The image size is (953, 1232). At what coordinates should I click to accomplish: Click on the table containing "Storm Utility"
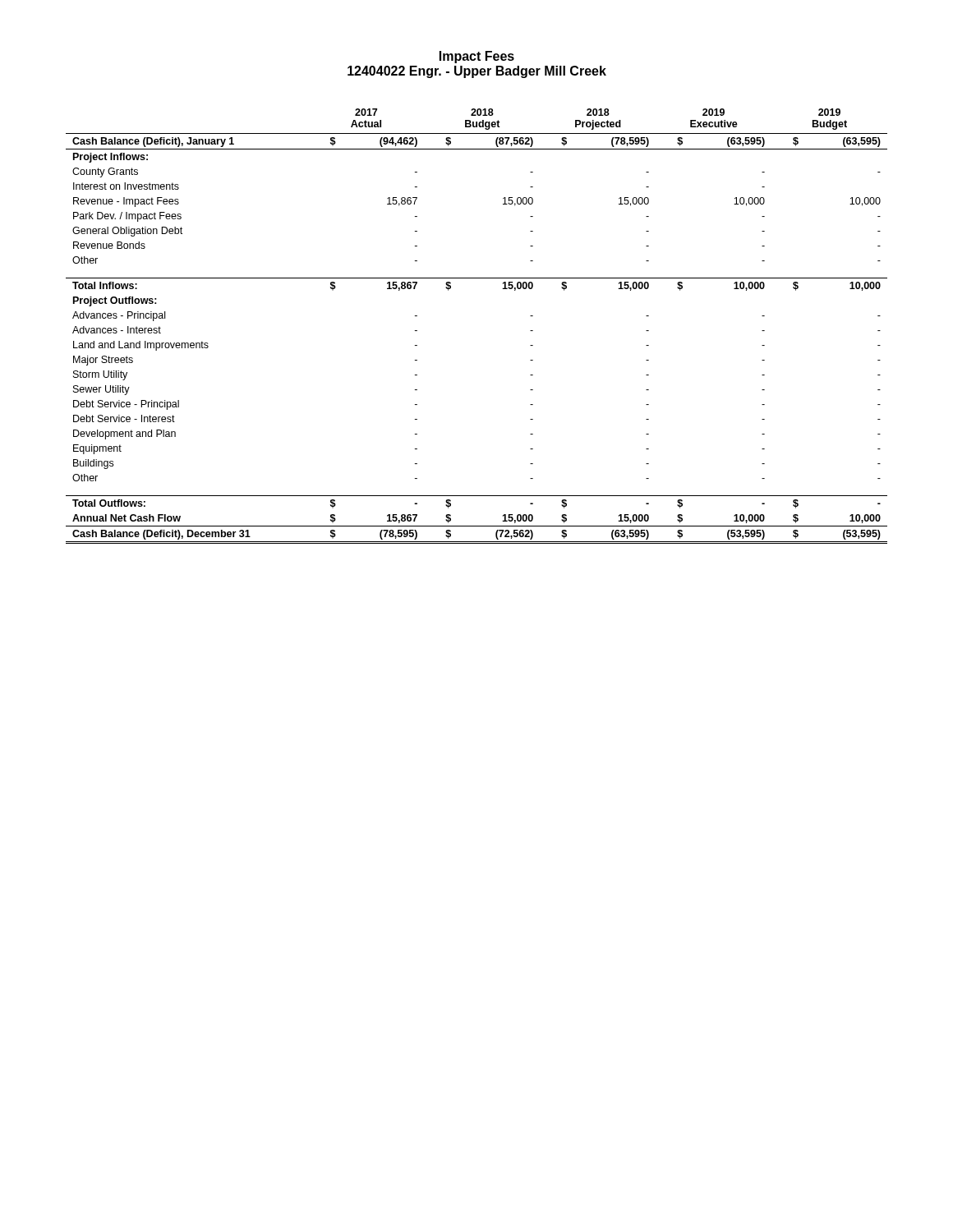tap(476, 324)
